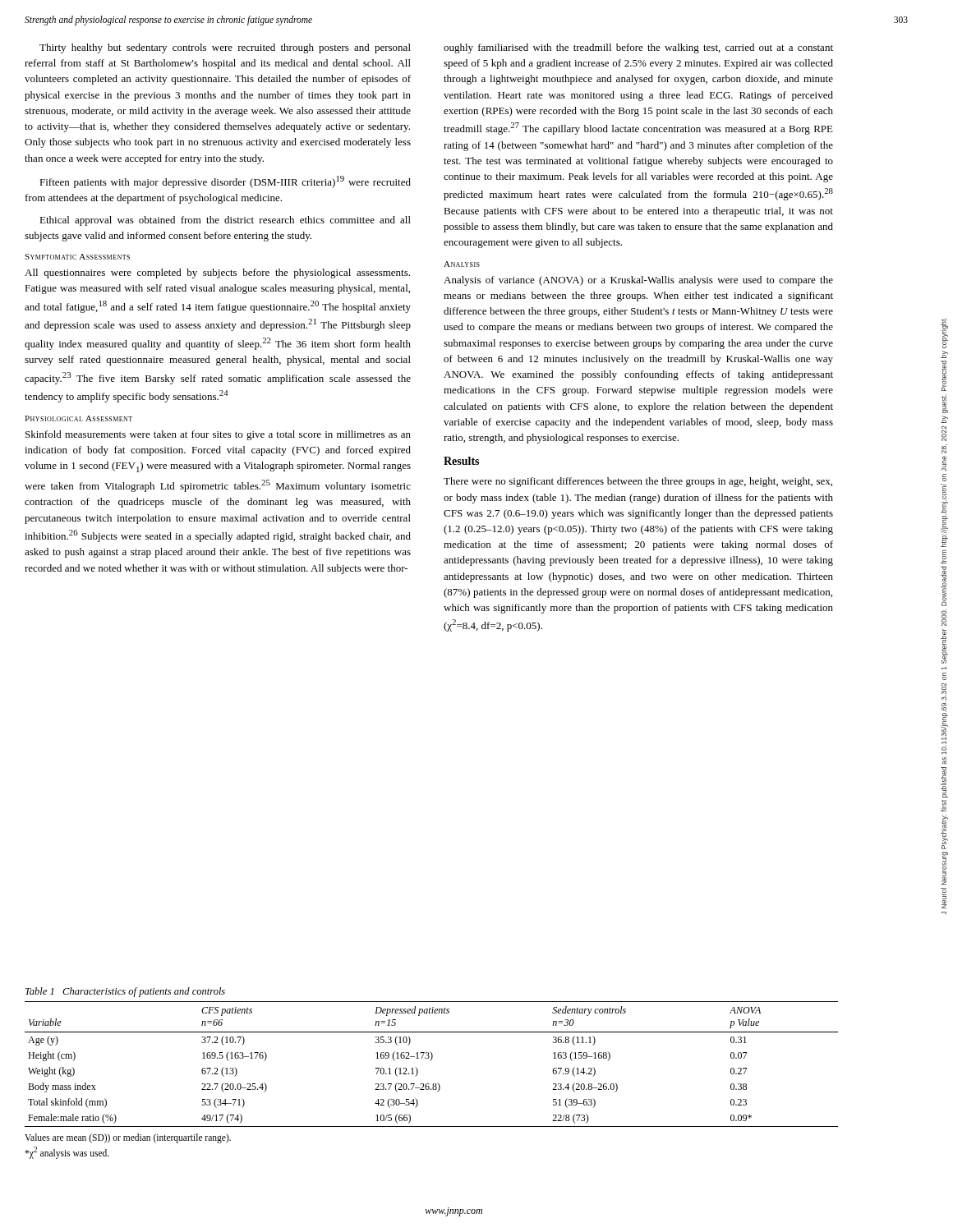This screenshot has width=953, height=1232.
Task: Click on the text block starting "Symptomatic Assessments"
Action: pos(78,256)
